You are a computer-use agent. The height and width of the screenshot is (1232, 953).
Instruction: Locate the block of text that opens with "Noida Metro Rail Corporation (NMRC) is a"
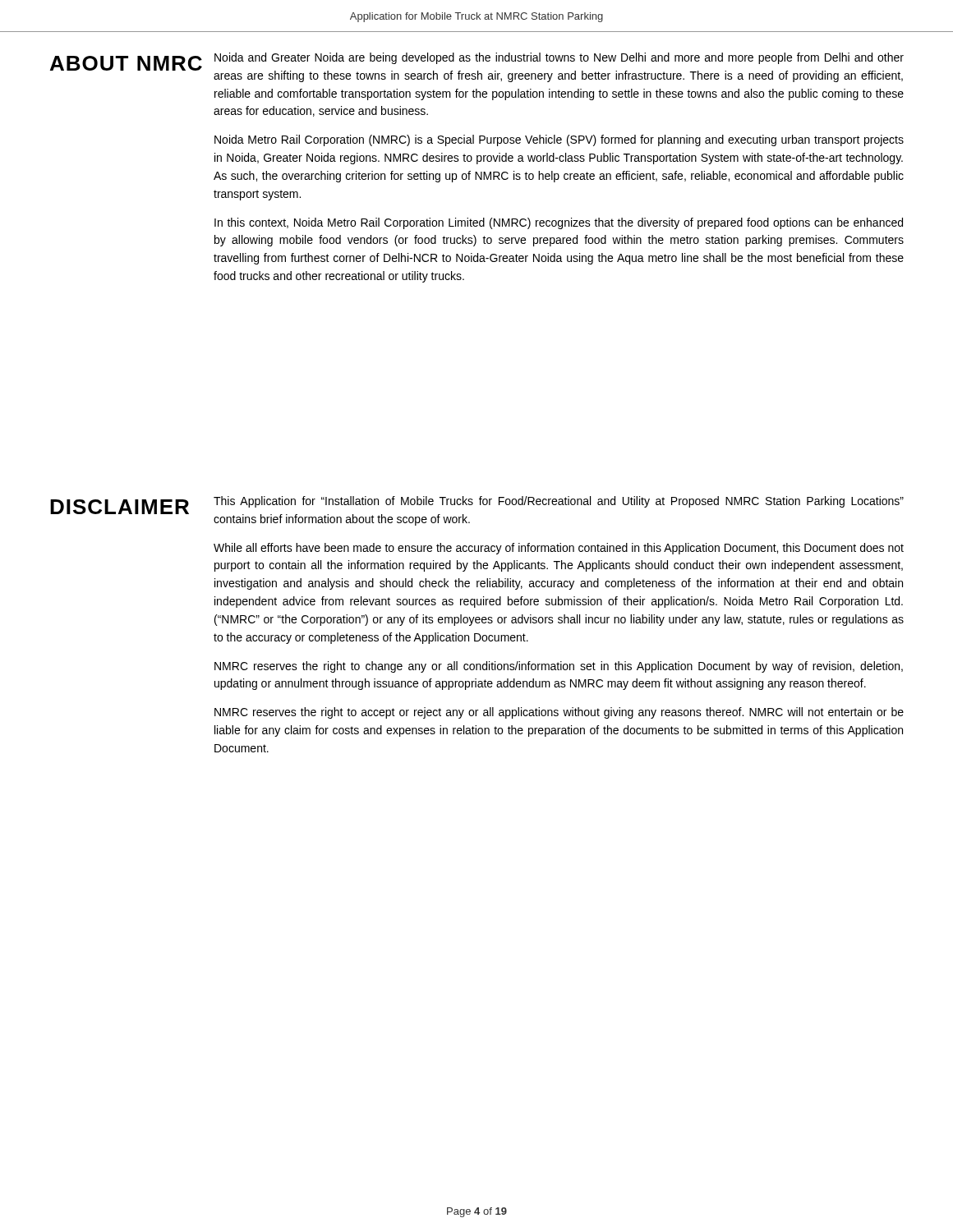559,167
